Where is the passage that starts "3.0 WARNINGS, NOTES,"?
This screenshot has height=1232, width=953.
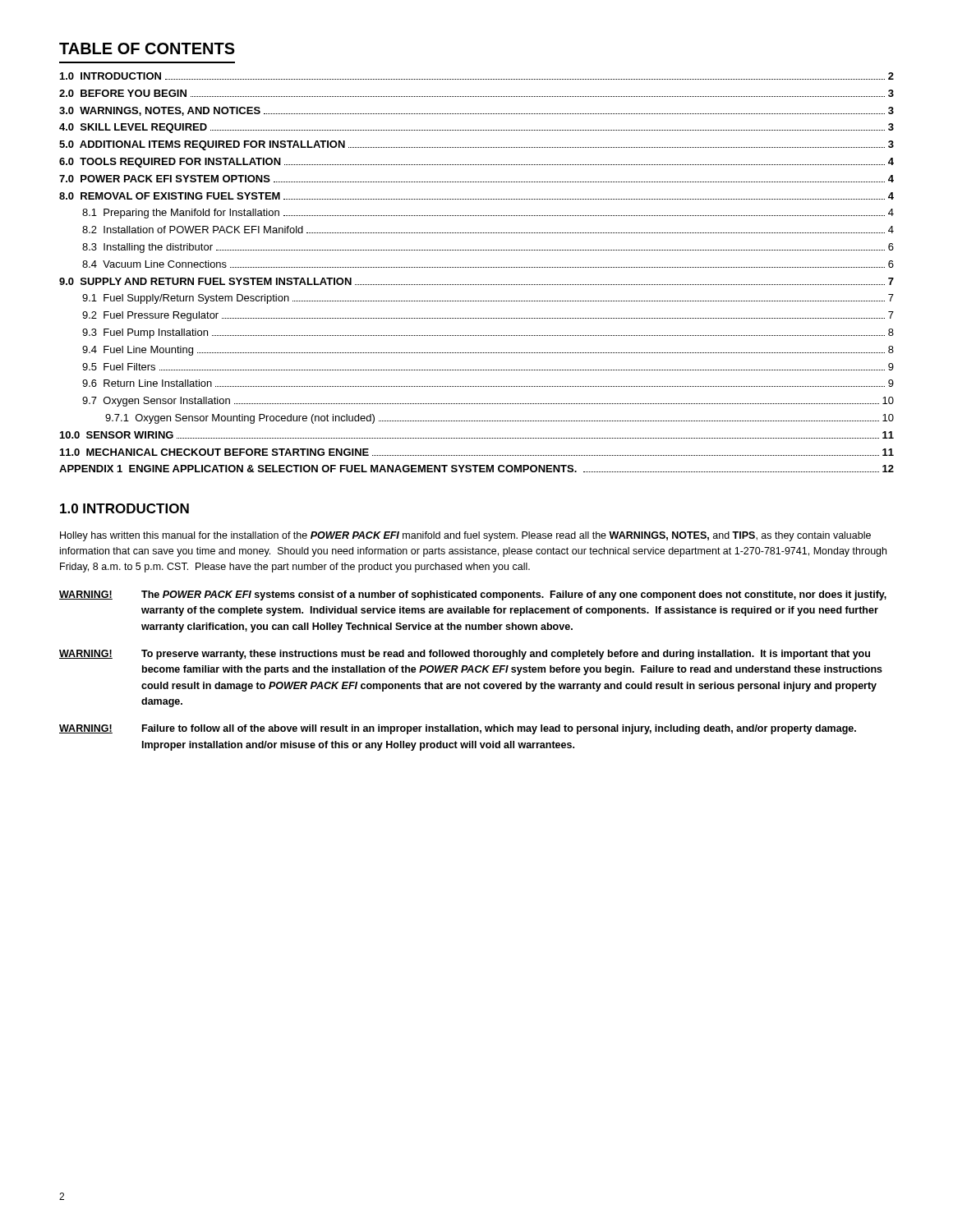[x=476, y=111]
